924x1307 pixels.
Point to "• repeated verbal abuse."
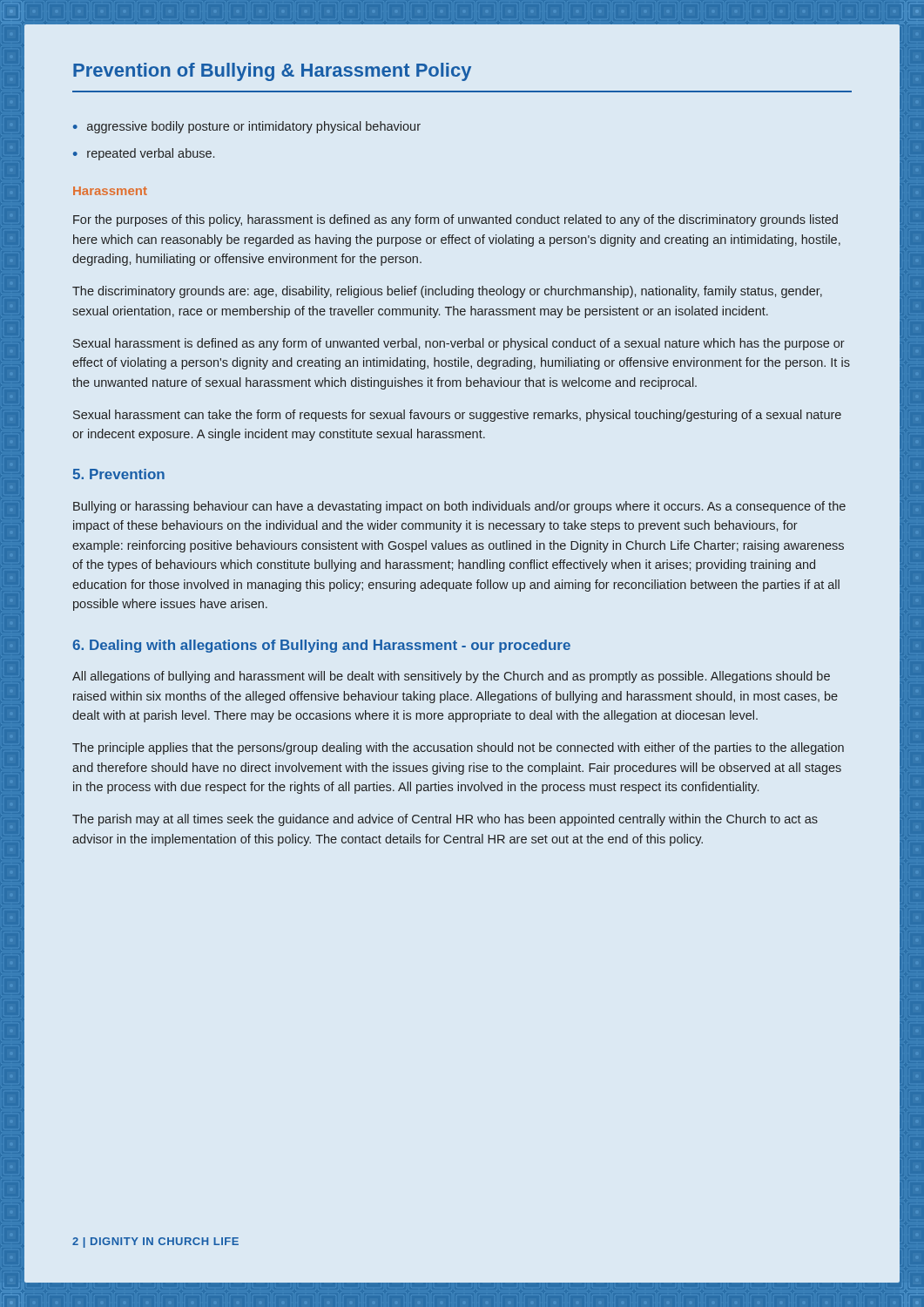point(144,154)
